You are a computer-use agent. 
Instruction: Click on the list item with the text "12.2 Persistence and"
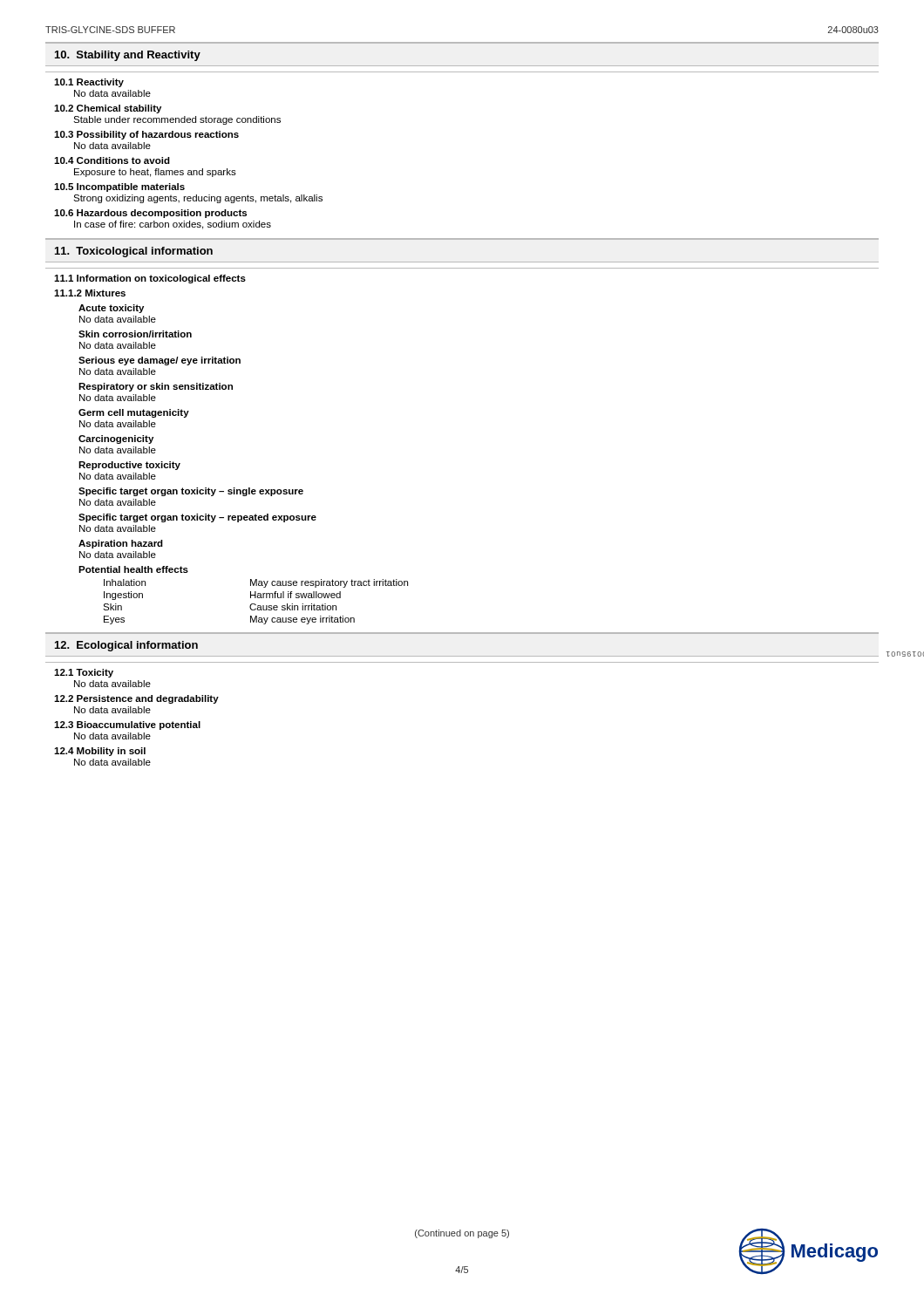tap(136, 699)
